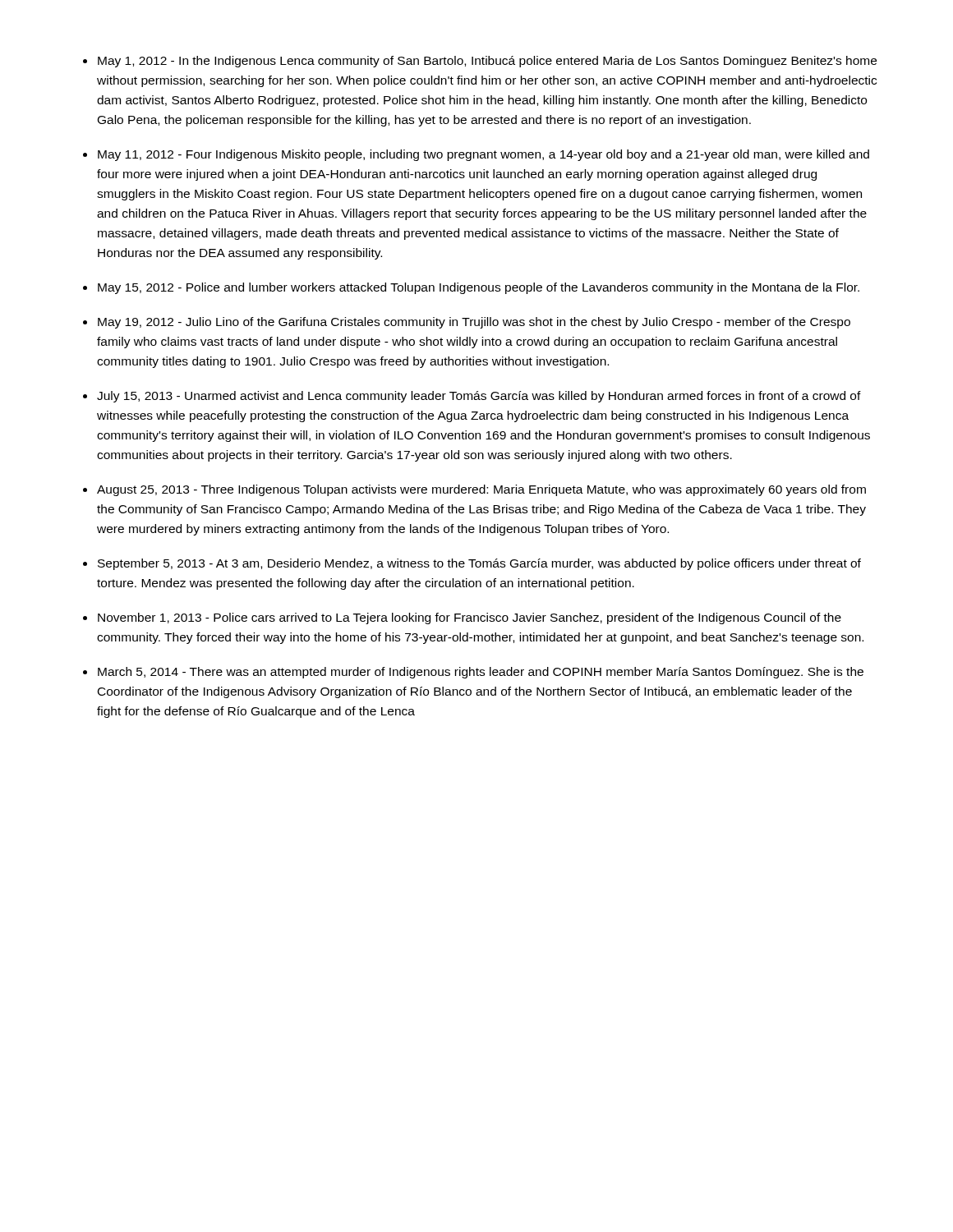This screenshot has width=953, height=1232.
Task: Select the list item that reads "May 15, 2012 -"
Action: 479,287
